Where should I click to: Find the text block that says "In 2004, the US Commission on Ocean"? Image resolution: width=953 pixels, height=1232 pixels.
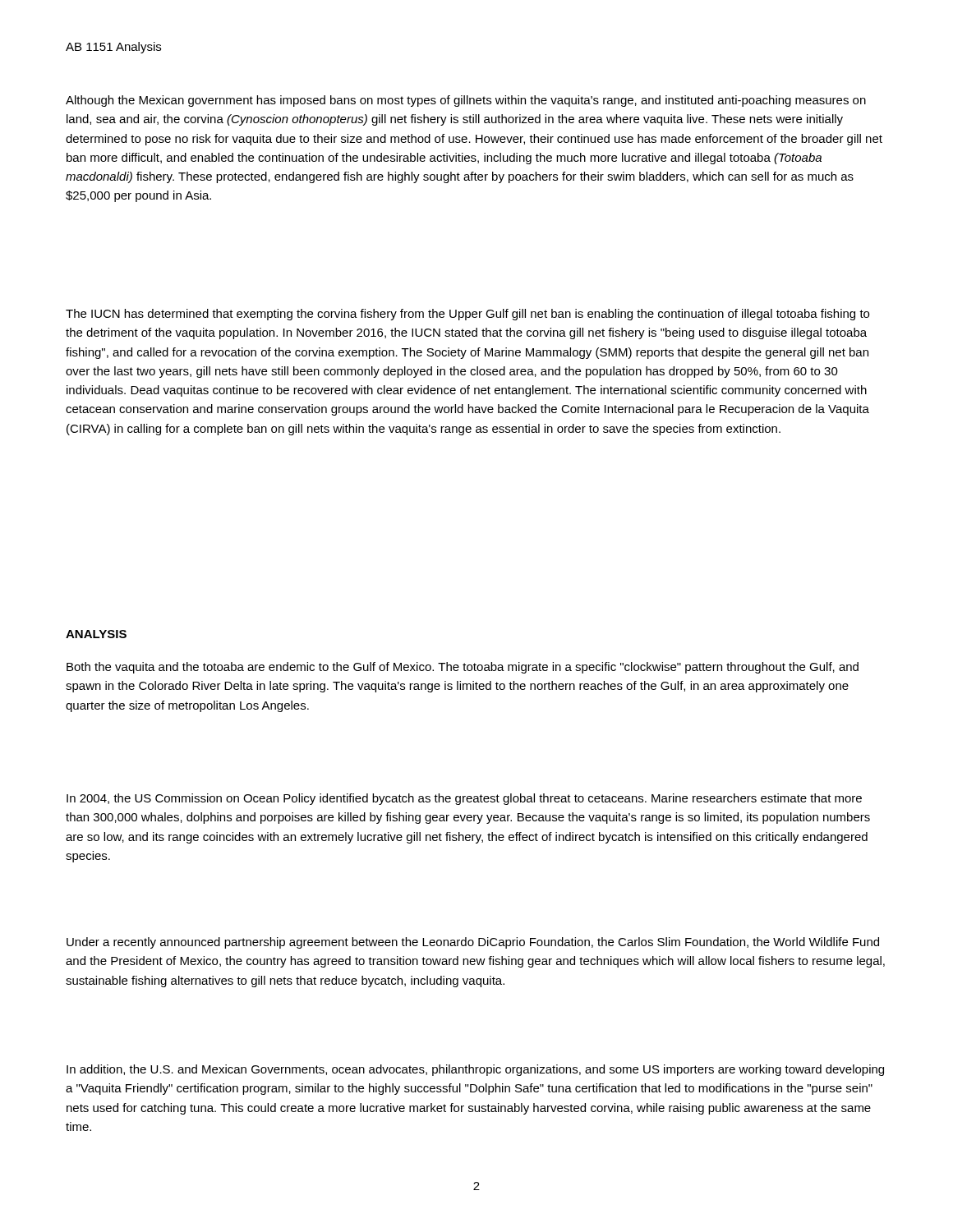click(468, 827)
